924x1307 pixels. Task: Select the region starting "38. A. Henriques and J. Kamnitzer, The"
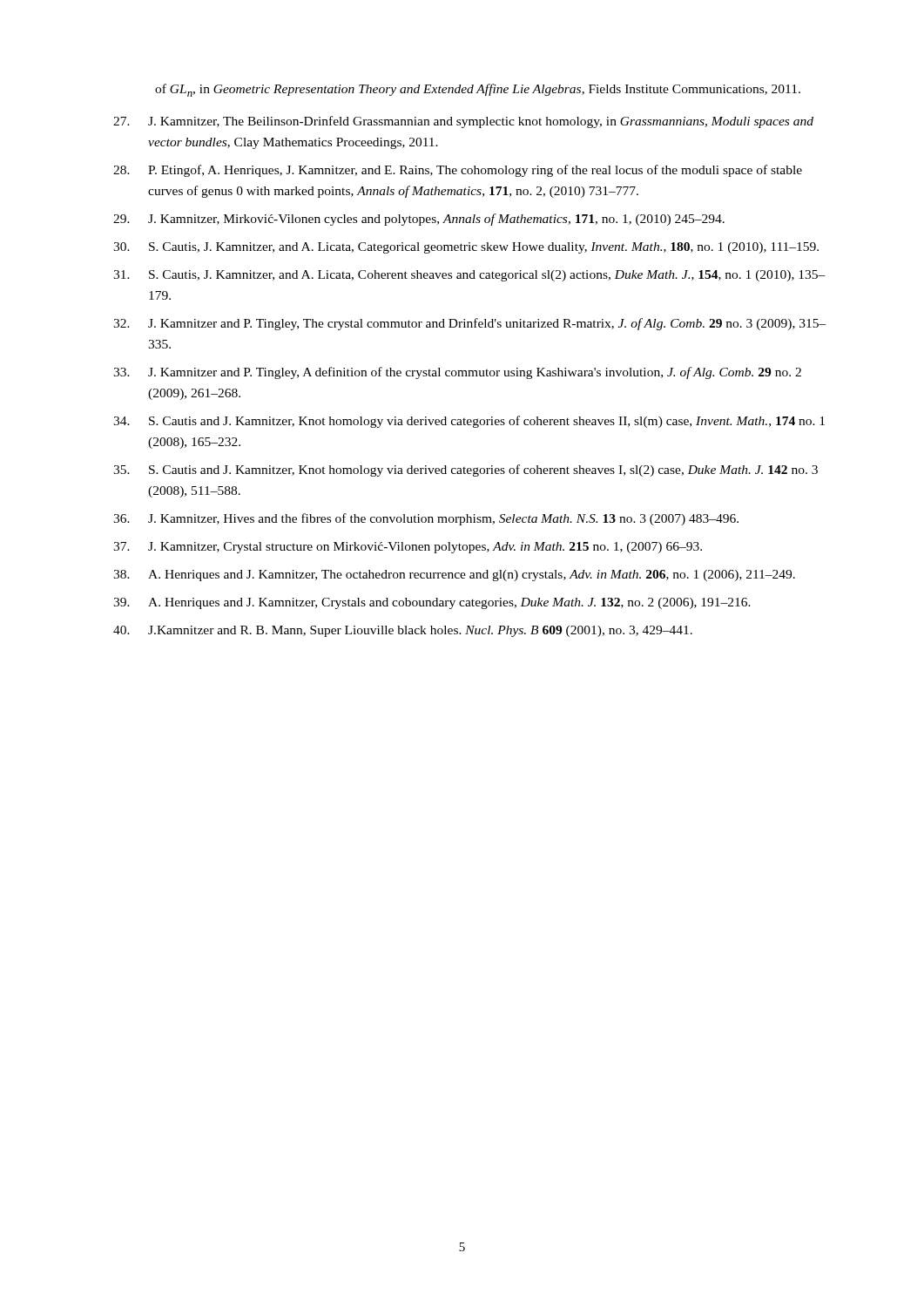pyautogui.click(x=475, y=575)
